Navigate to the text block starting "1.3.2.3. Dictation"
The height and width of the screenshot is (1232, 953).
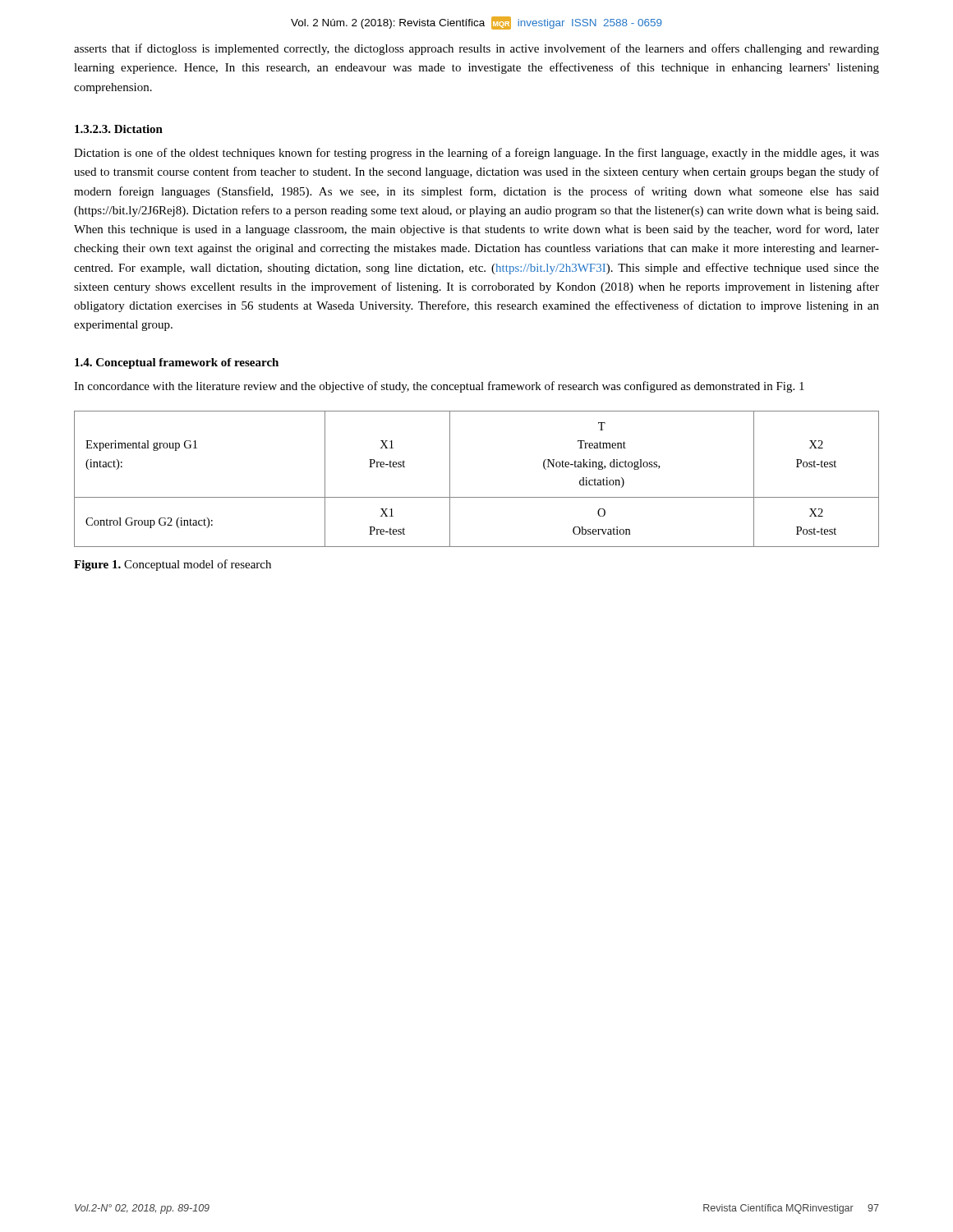118,129
